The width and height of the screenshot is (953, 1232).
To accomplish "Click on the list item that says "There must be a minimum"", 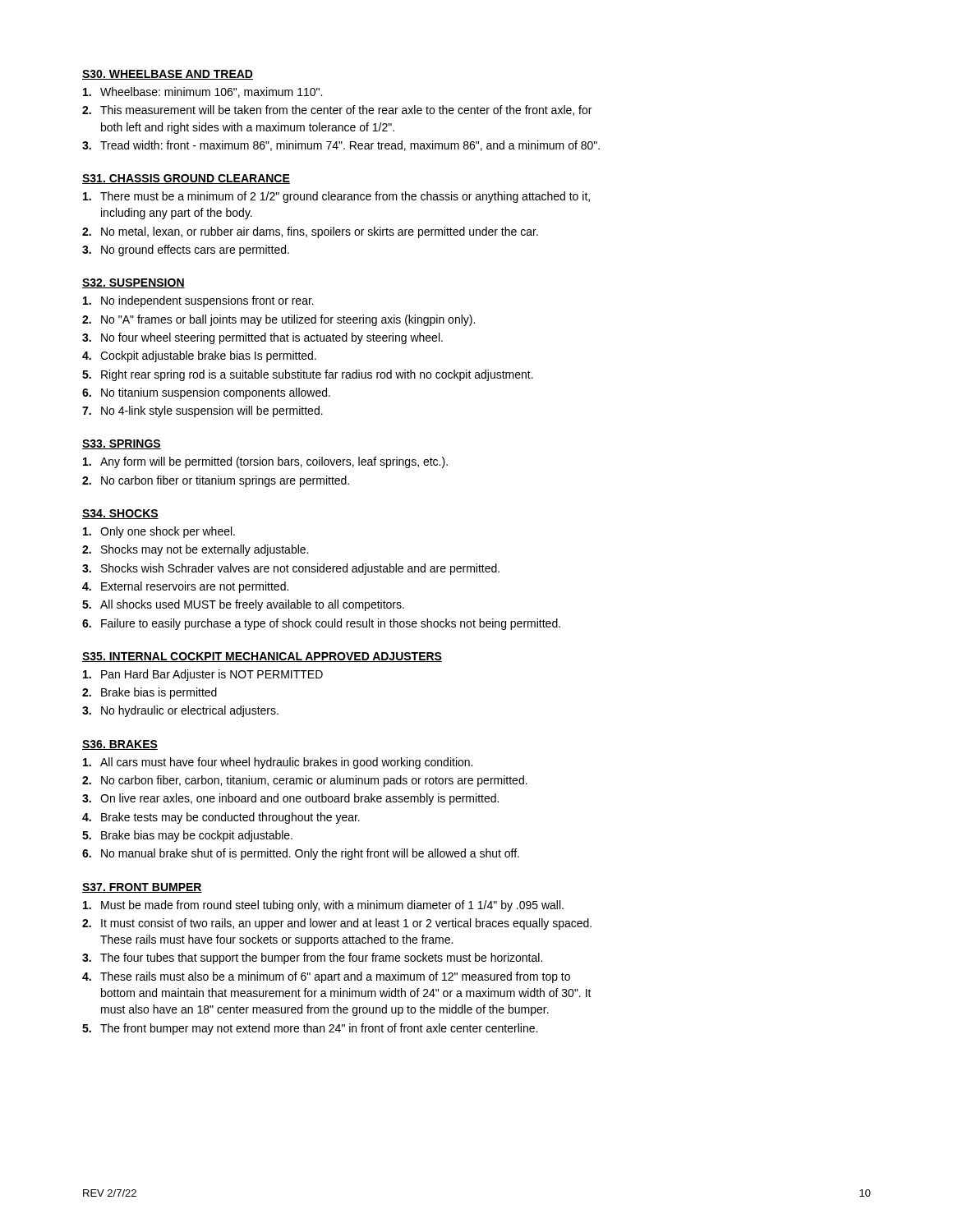I will [x=476, y=205].
